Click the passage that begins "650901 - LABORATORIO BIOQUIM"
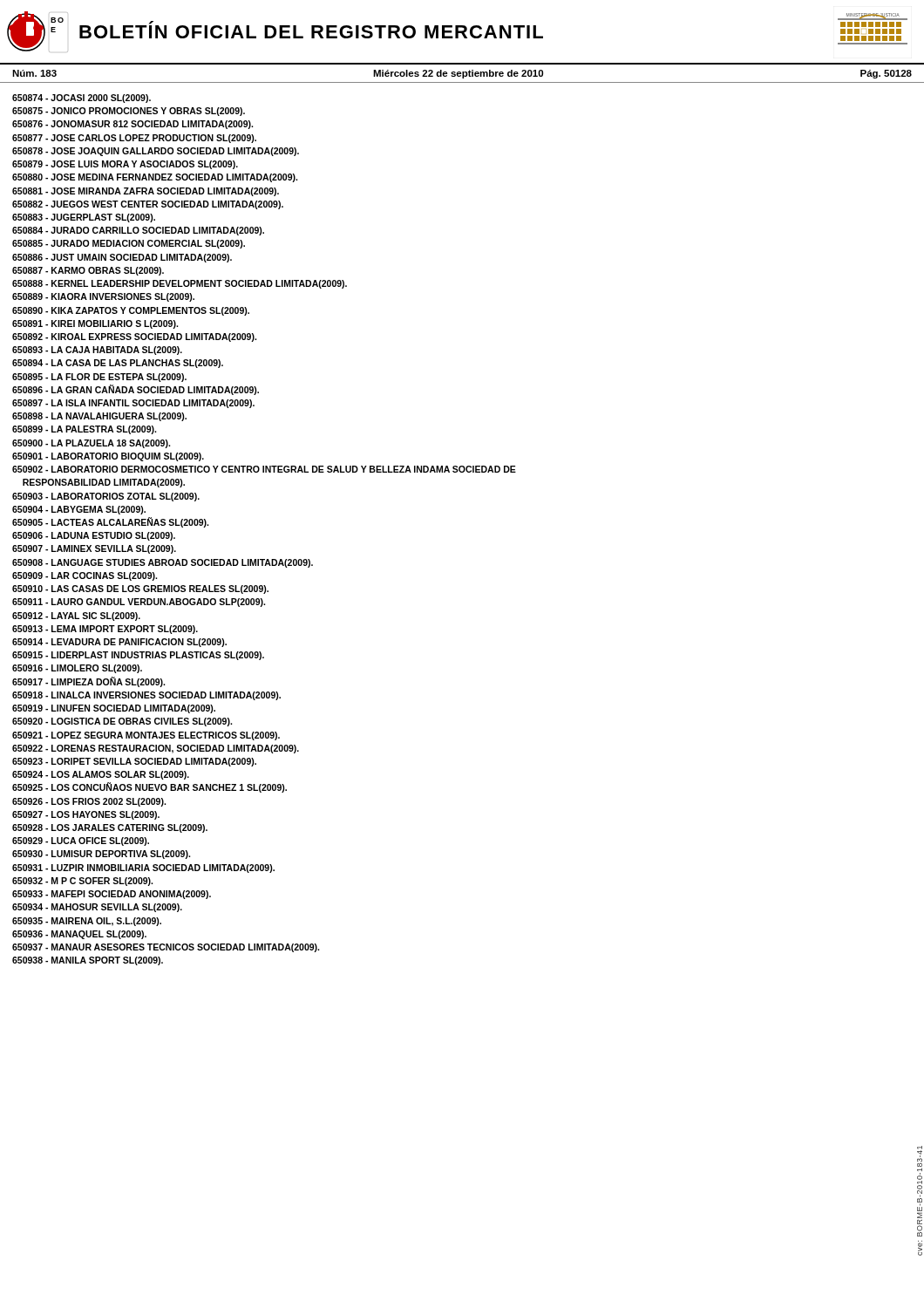The image size is (924, 1308). click(460, 456)
